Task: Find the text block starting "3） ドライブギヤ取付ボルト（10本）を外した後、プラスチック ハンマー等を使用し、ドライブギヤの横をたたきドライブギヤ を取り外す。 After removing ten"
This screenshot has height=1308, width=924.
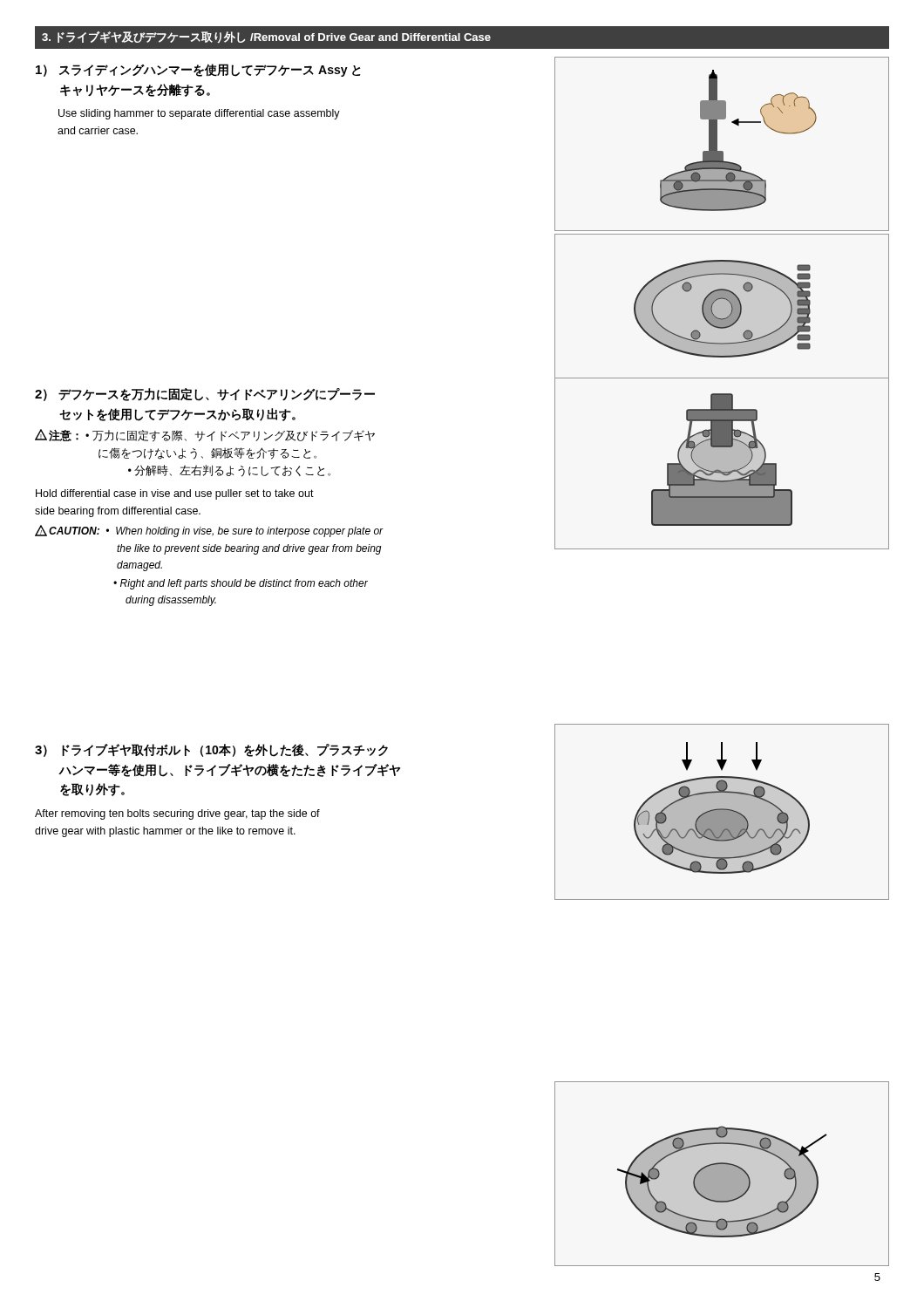Action: [x=211, y=750]
